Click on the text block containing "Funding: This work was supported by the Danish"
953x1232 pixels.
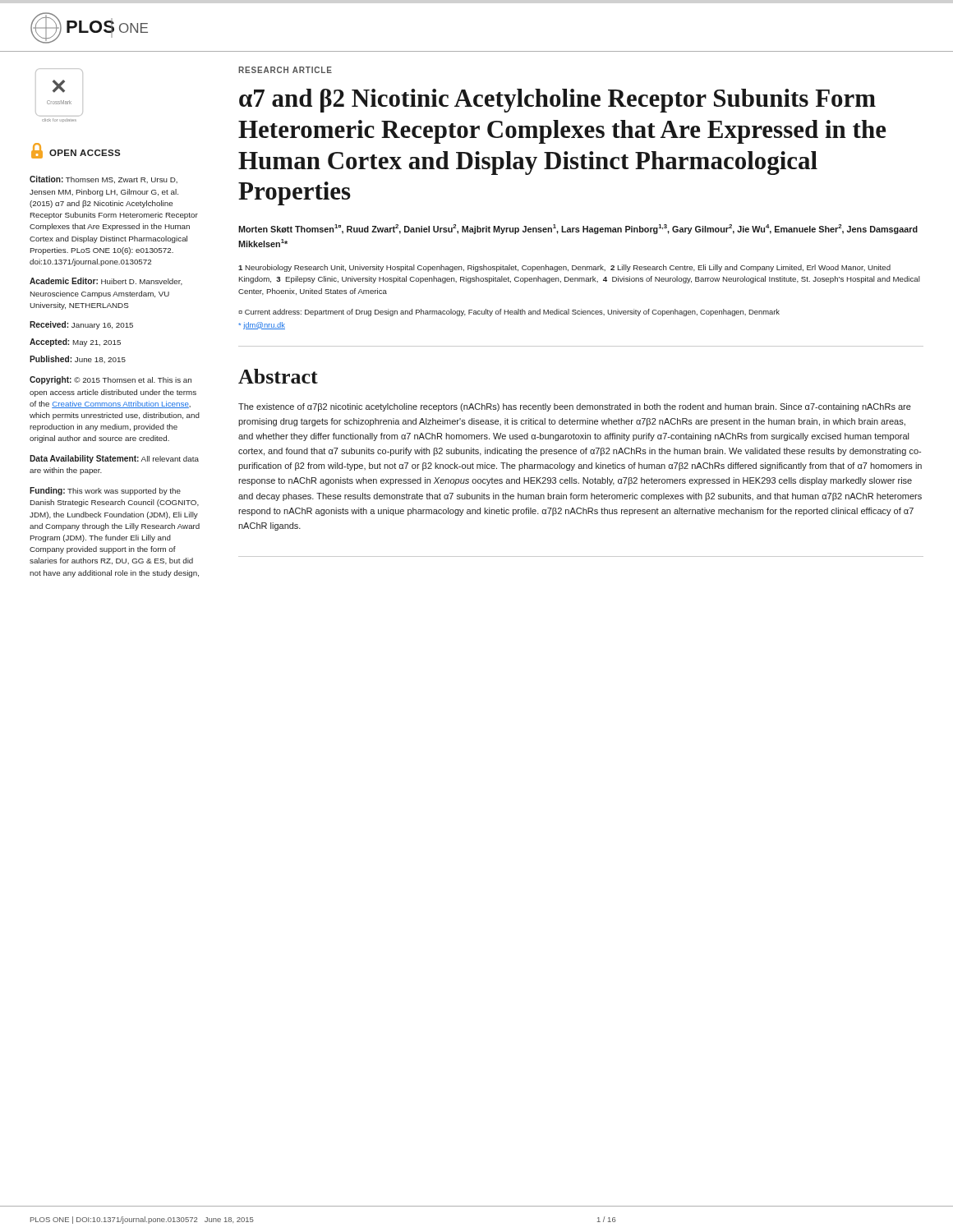tap(115, 531)
